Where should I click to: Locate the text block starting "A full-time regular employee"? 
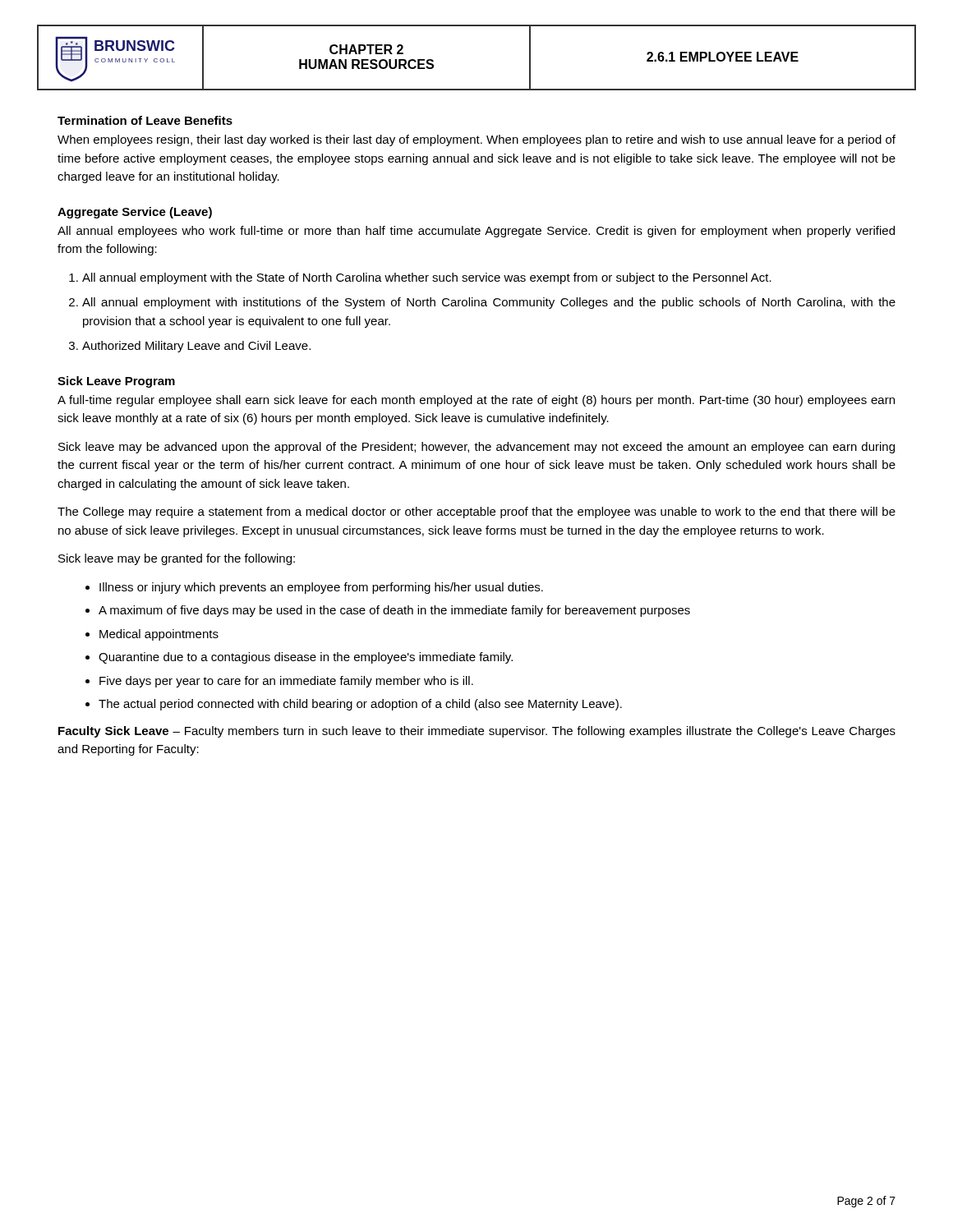[476, 408]
